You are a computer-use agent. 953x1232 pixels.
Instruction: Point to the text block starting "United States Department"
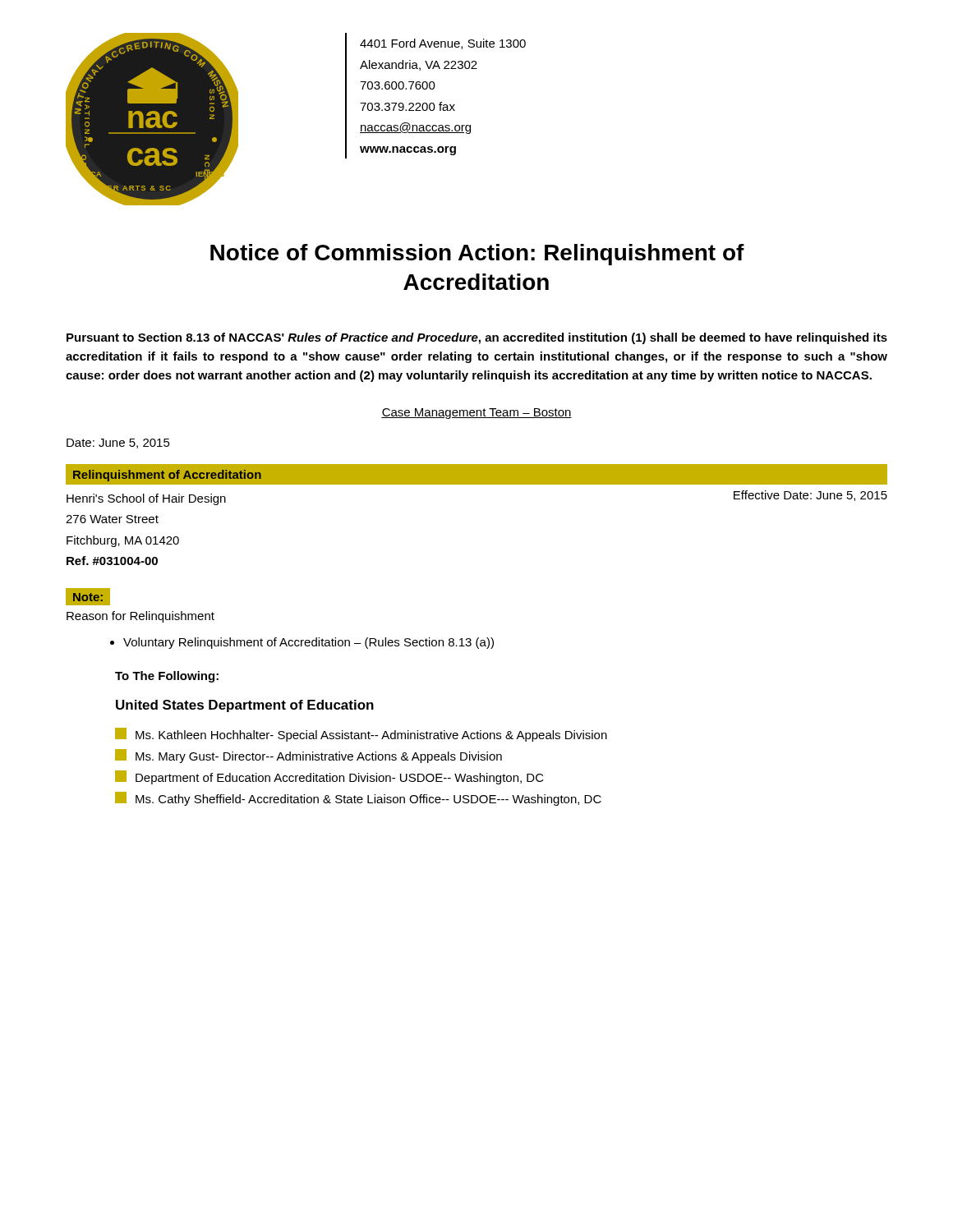tap(245, 705)
